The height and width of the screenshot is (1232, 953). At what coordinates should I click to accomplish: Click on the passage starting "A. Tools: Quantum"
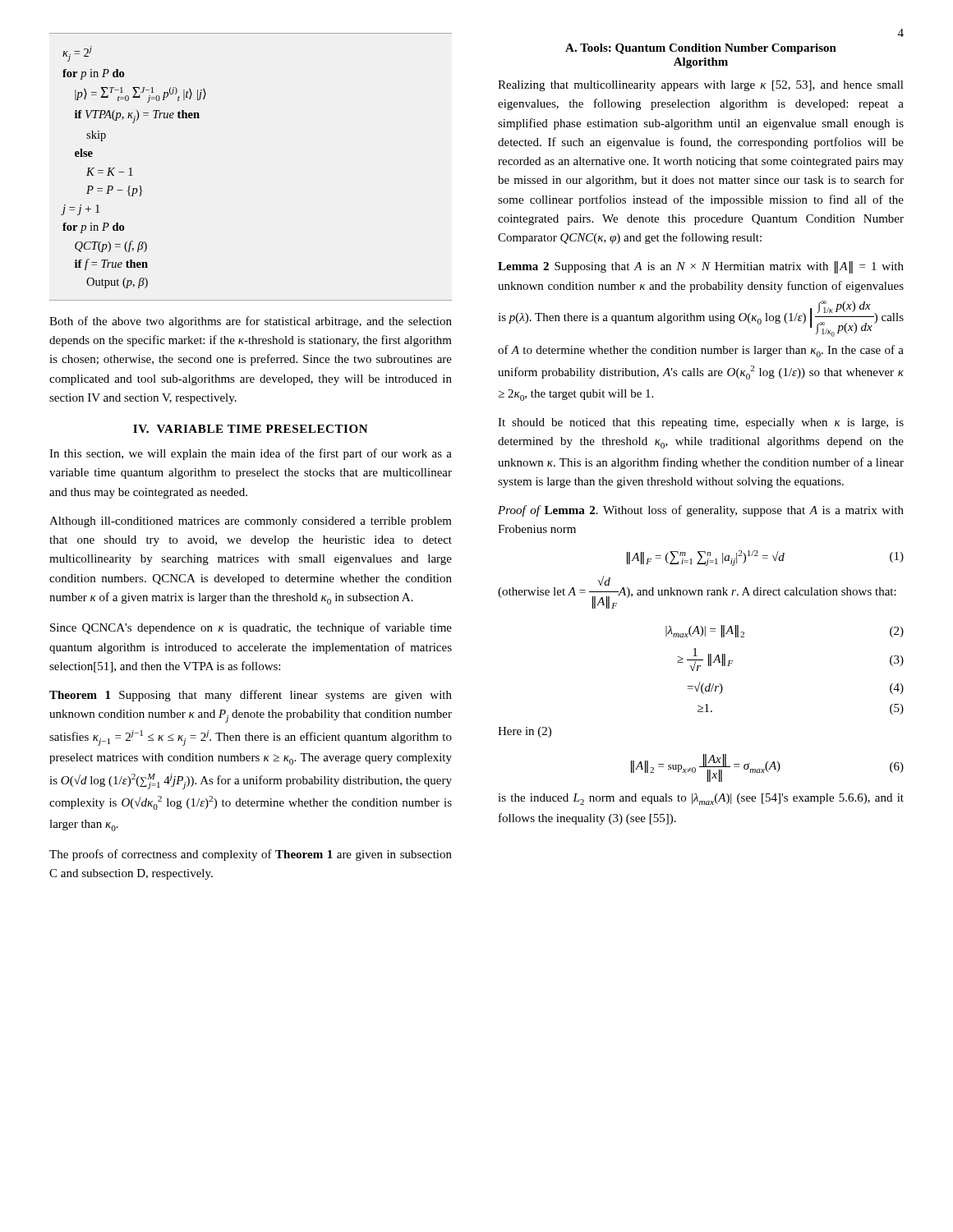tap(701, 55)
